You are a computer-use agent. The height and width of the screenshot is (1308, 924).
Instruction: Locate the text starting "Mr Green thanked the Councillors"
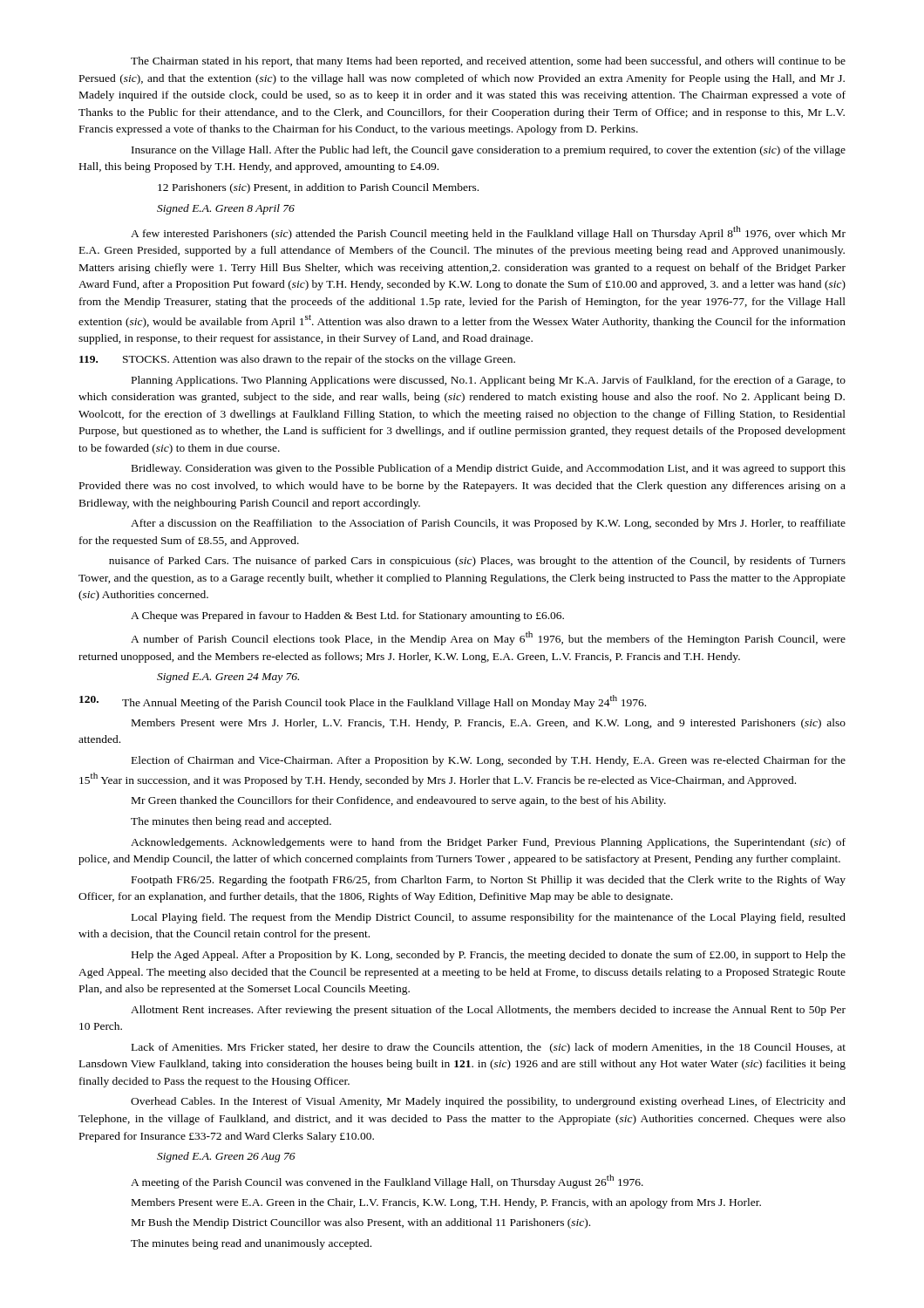tap(462, 811)
